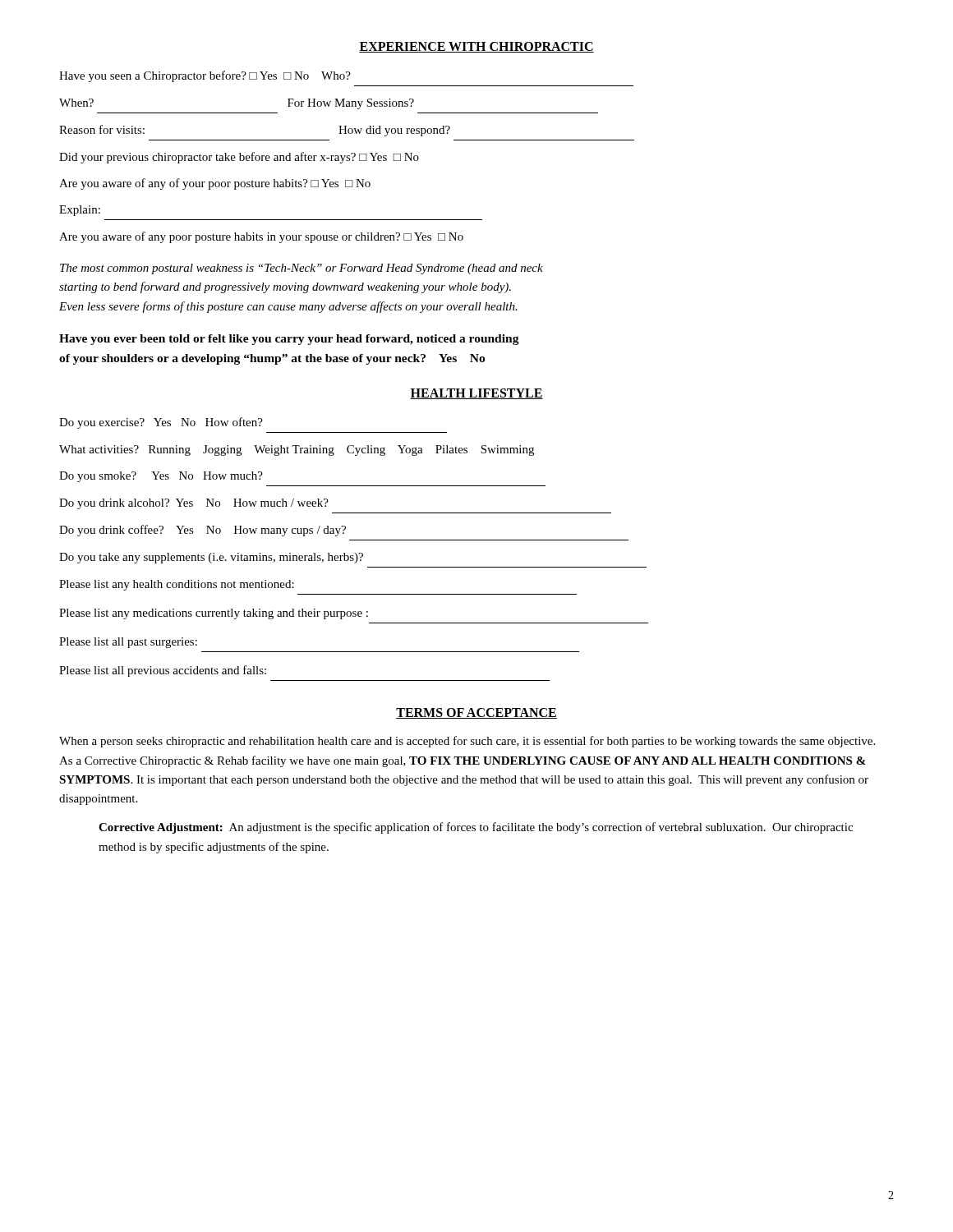953x1232 pixels.
Task: Click on the text starting "Have you seen a Chiropractor"
Action: (346, 76)
